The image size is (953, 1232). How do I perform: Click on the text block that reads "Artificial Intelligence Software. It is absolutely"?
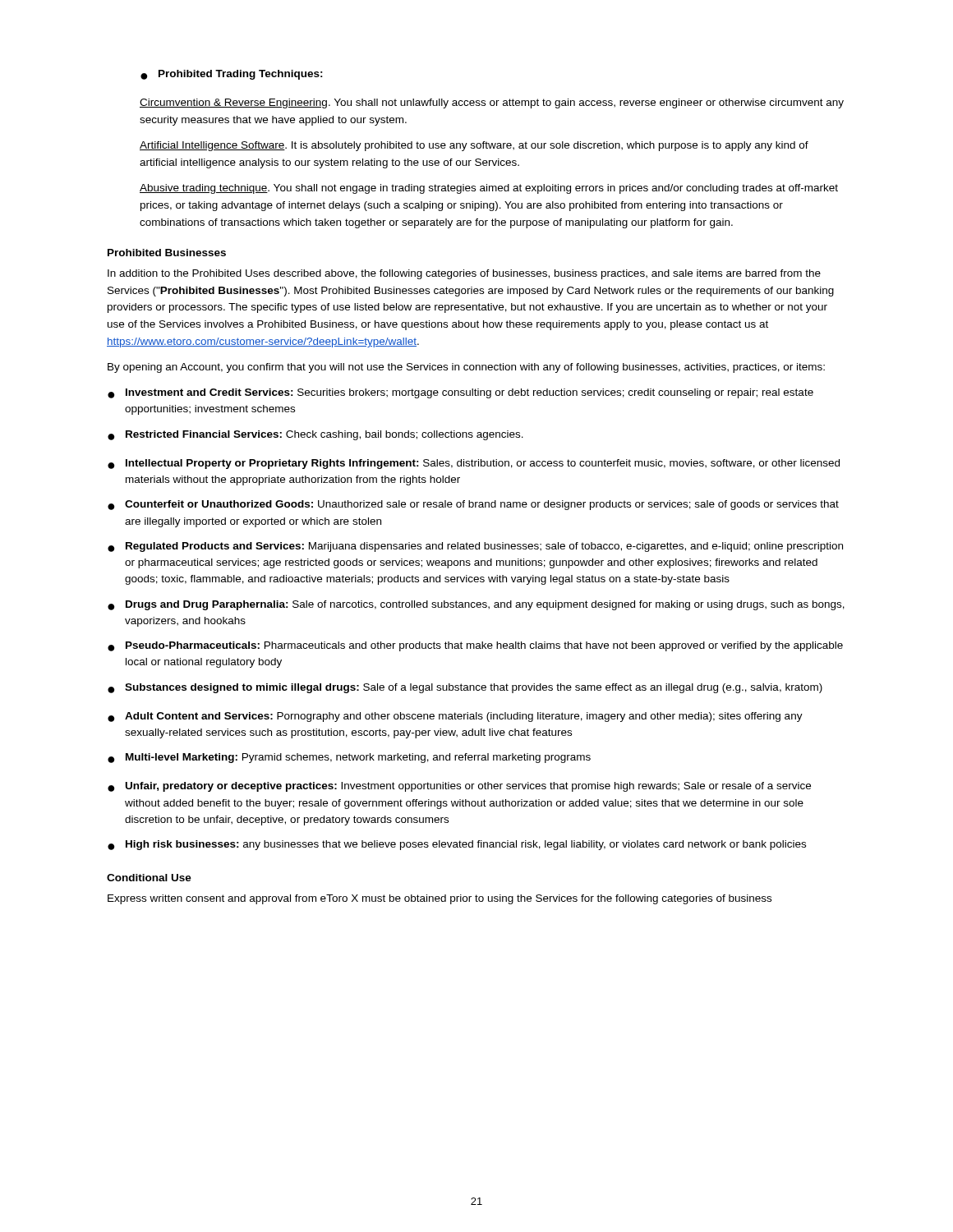coord(474,154)
